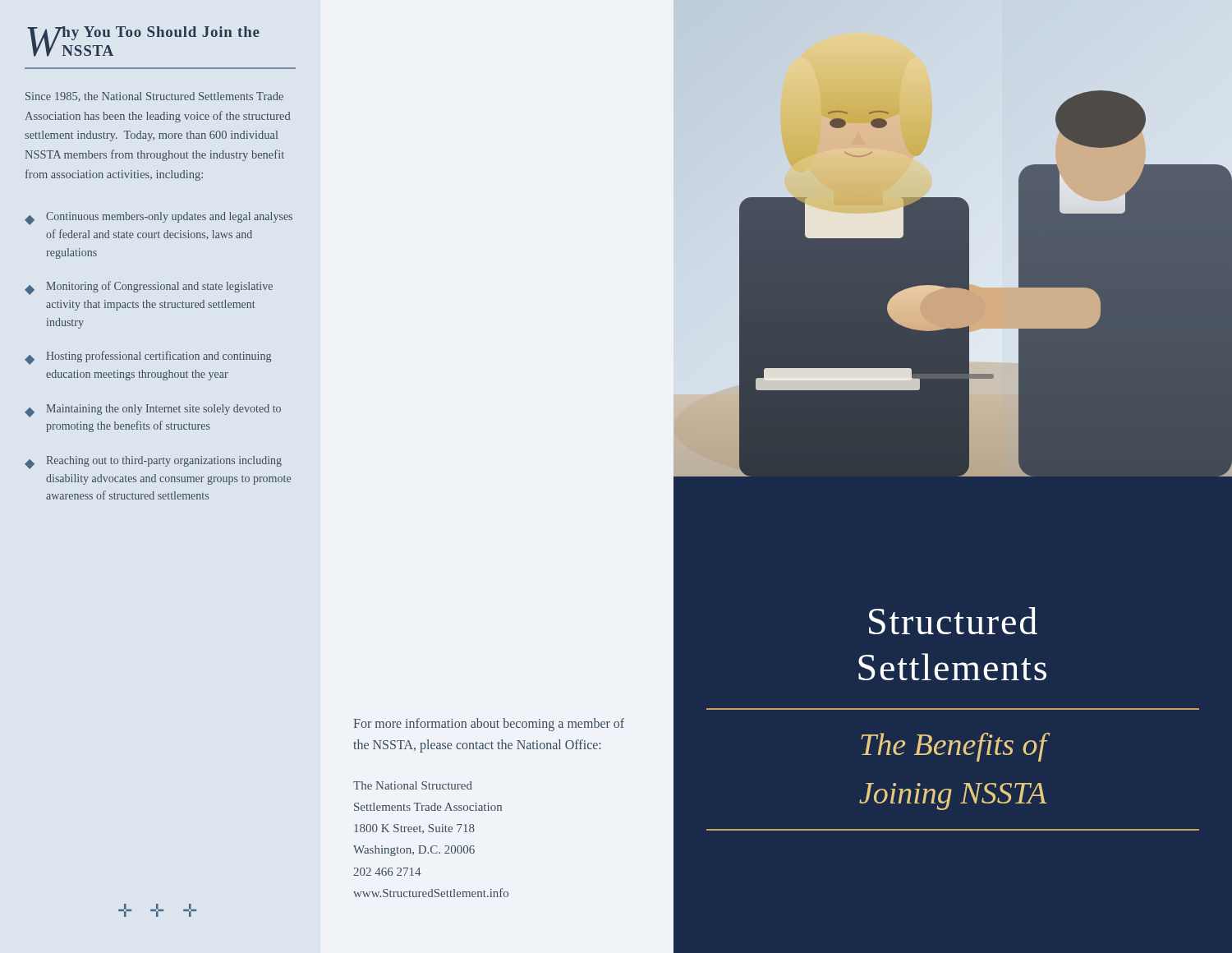Point to the text starting "The National Structured Settlements Trade Association"
1232x953 pixels.
[431, 839]
